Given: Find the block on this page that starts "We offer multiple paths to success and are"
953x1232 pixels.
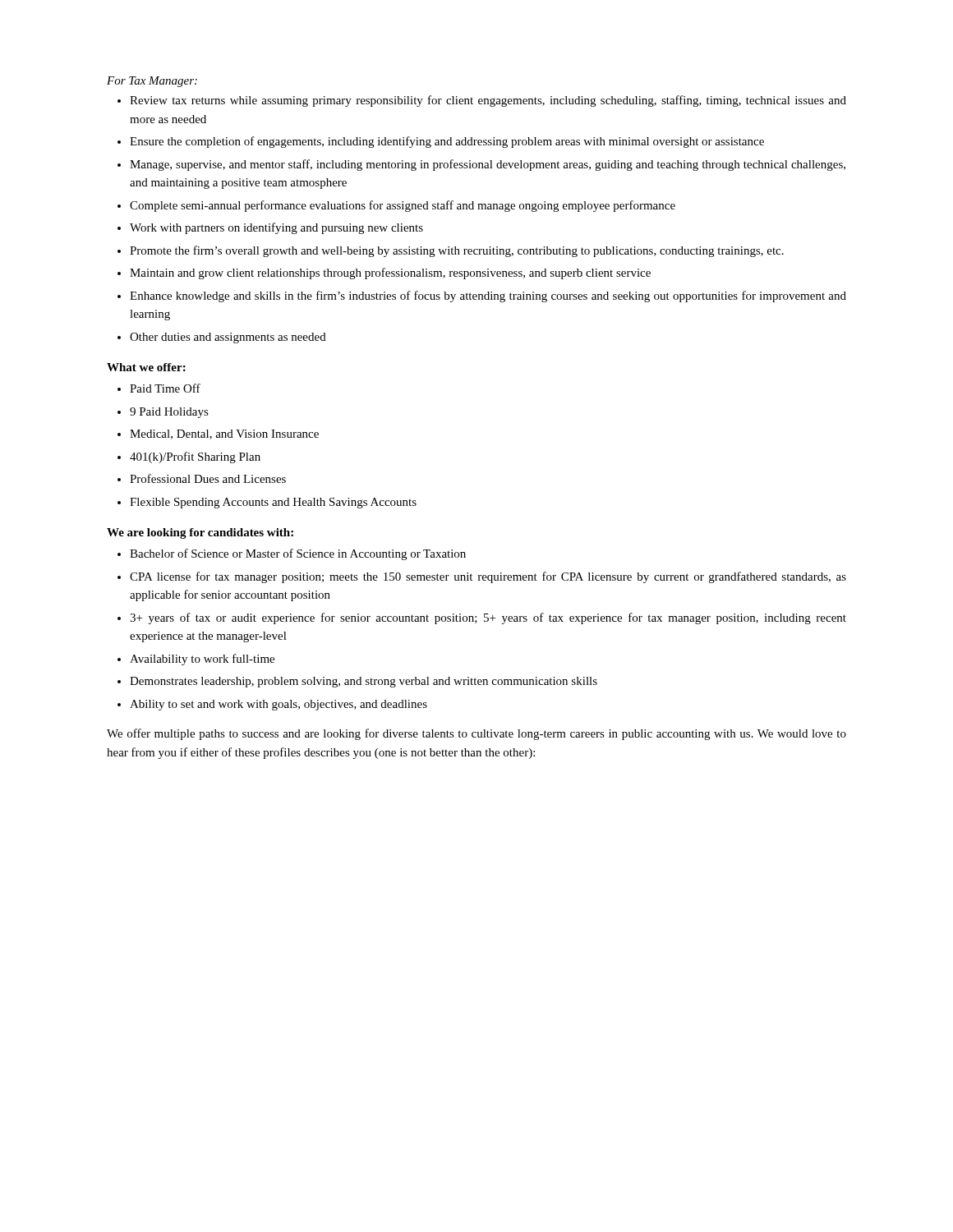Looking at the screenshot, I should (476, 743).
